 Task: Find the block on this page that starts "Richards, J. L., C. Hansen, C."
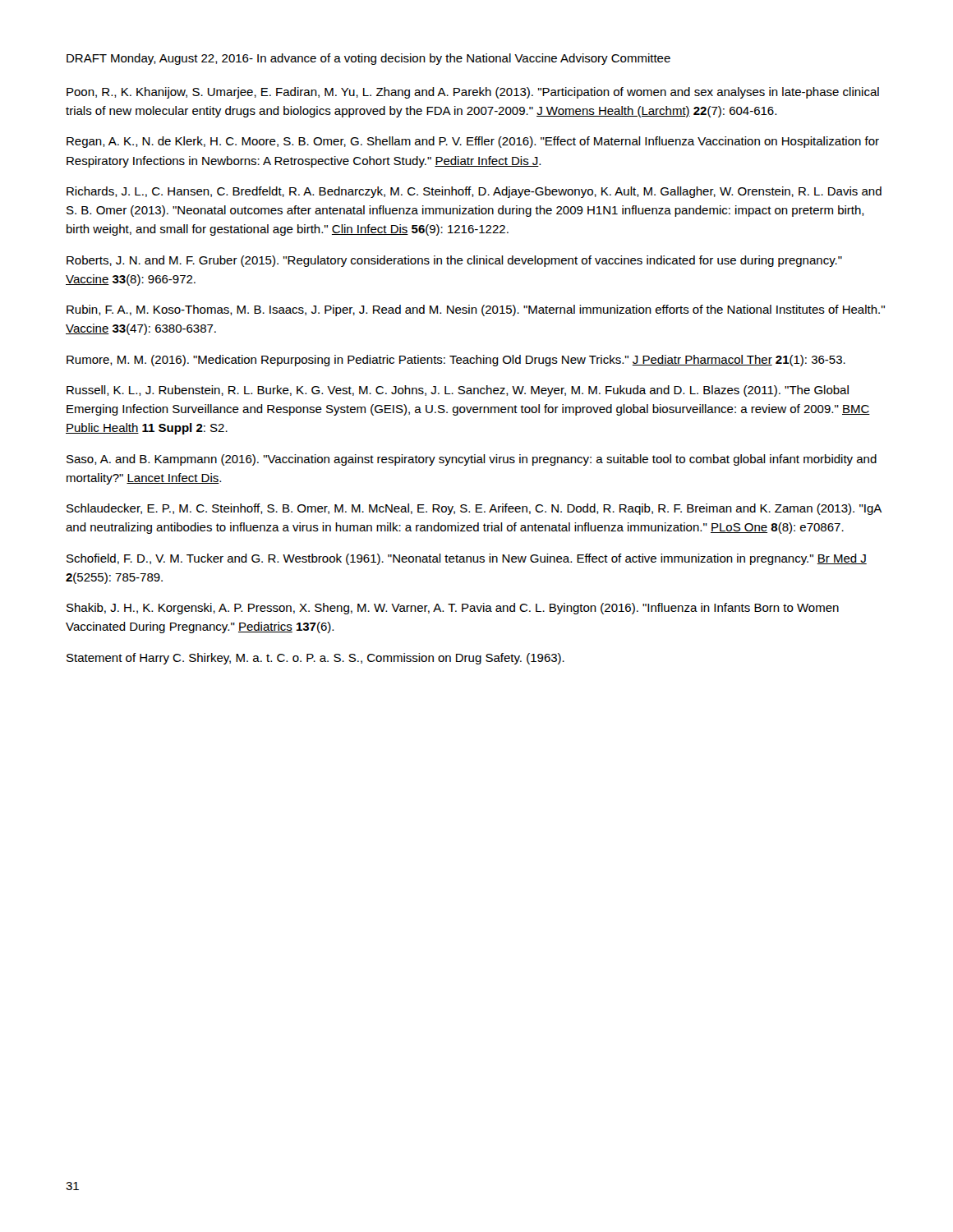click(474, 210)
